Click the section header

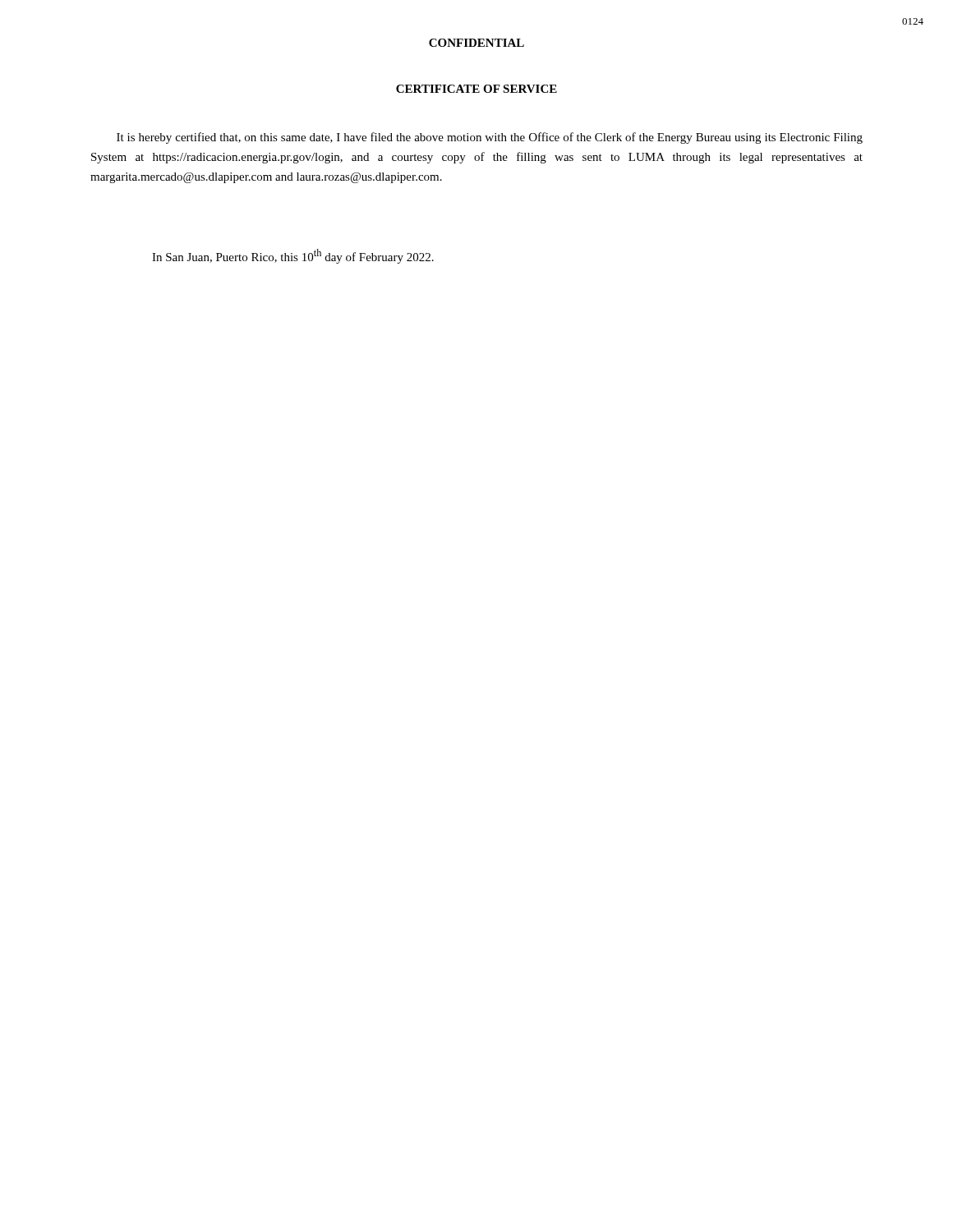476,89
